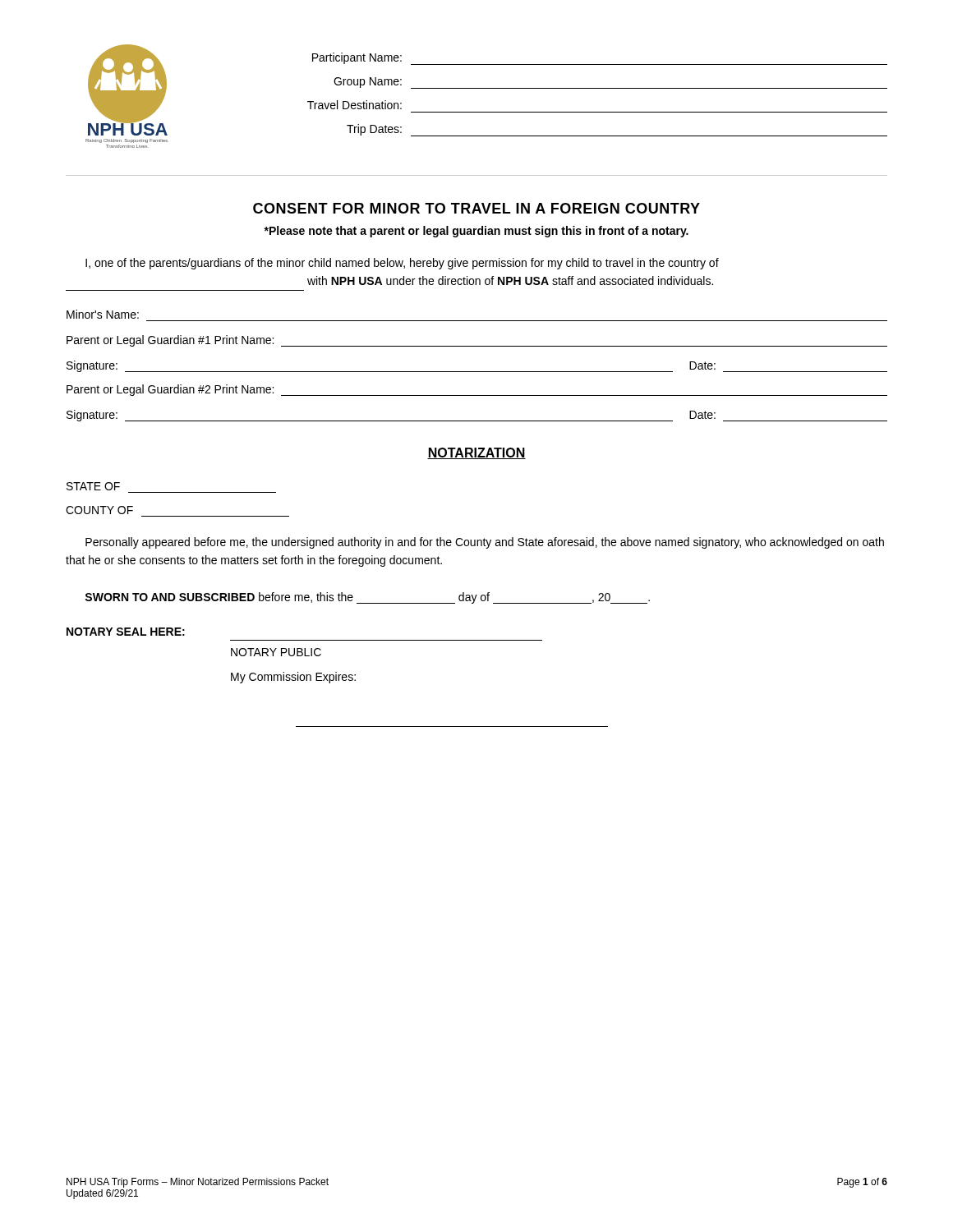Click on the text block that says "NOTARY SEAL HERE: NOTARY PUBLIC My"
The image size is (953, 1232).
click(126, 632)
